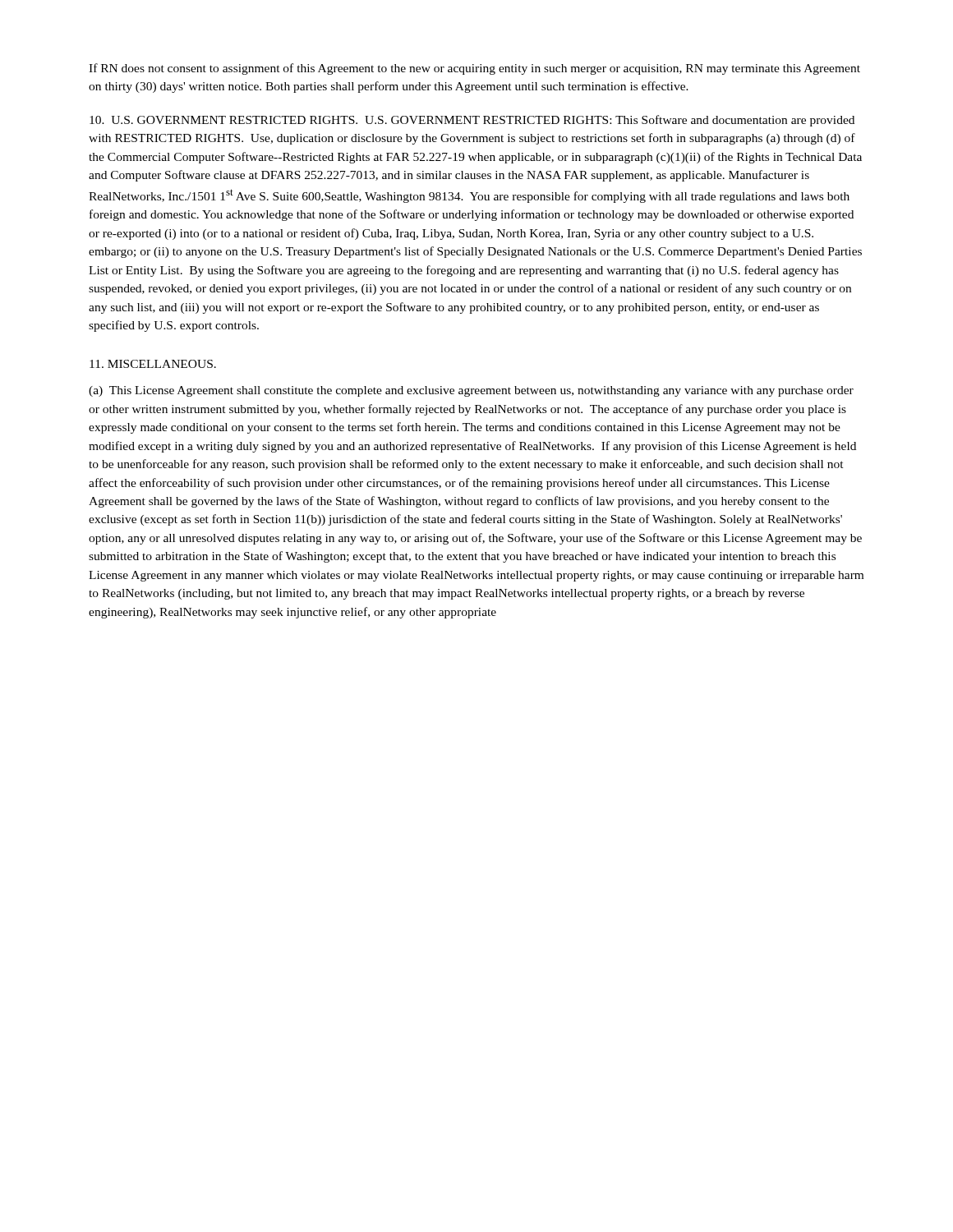The image size is (953, 1232).
Task: Point to the text block starting "If RN does not consent"
Action: point(474,77)
